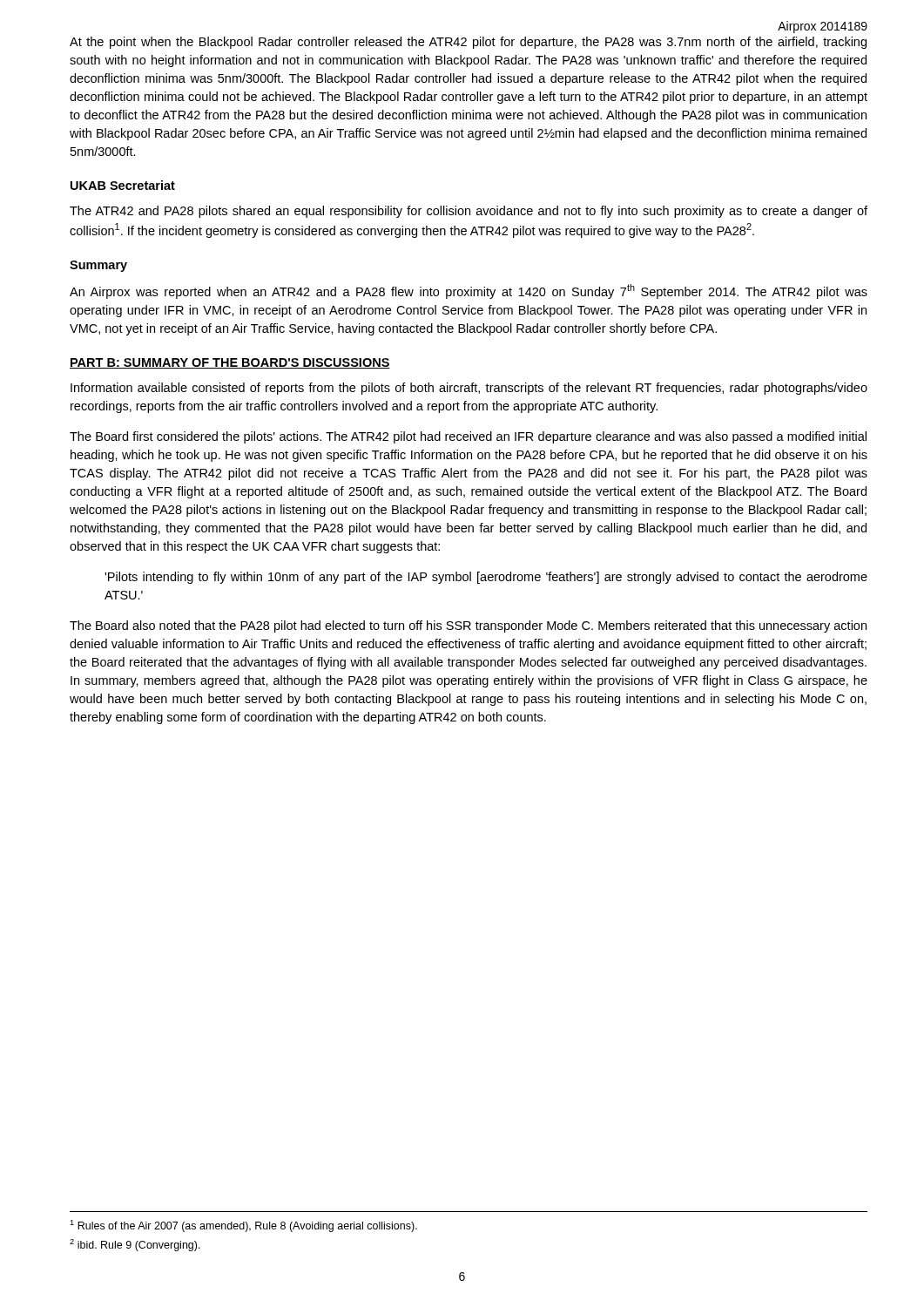Point to the block beginning "An Airprox was reported when"

(x=469, y=310)
